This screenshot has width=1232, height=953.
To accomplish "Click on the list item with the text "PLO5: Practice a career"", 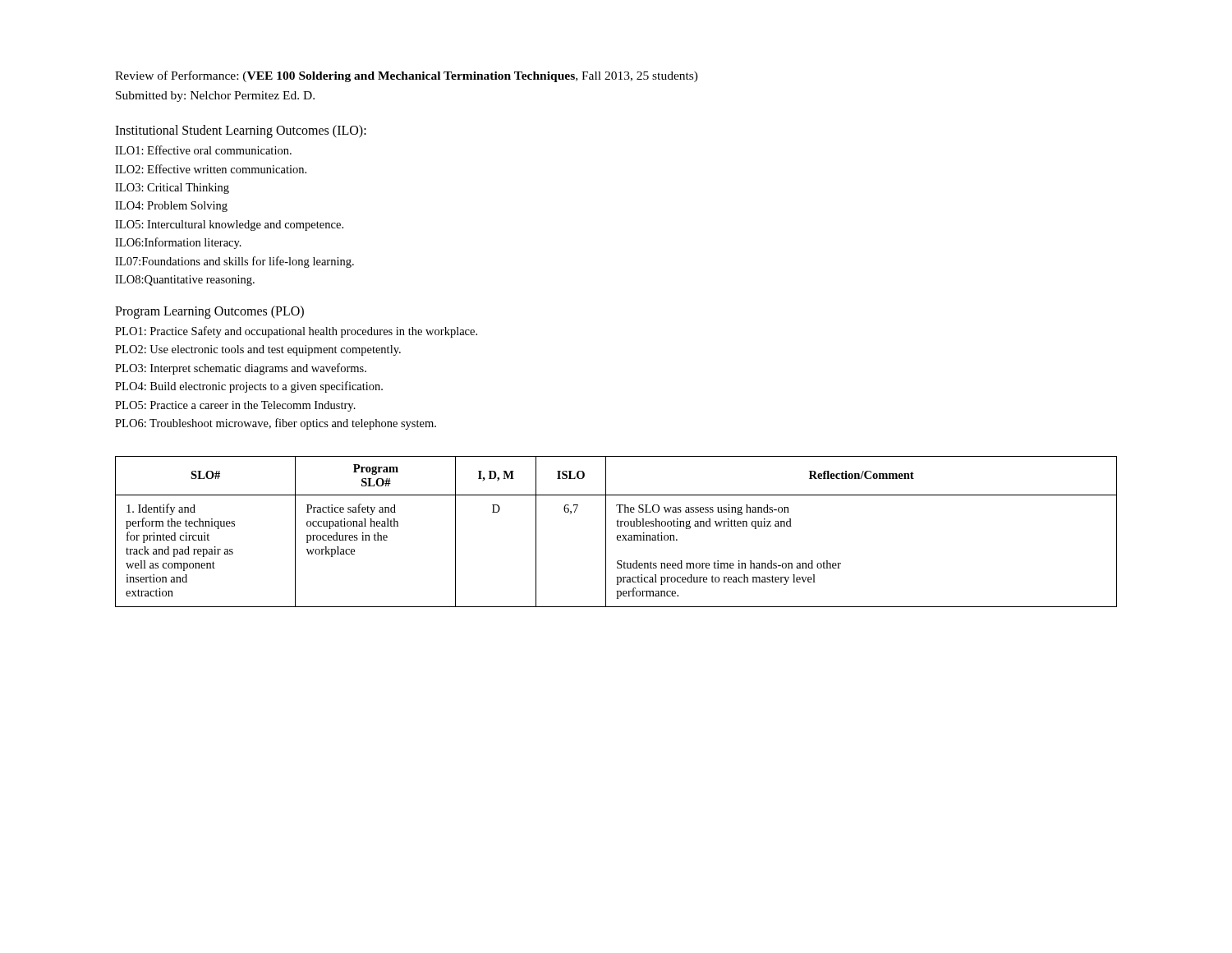I will click(235, 405).
